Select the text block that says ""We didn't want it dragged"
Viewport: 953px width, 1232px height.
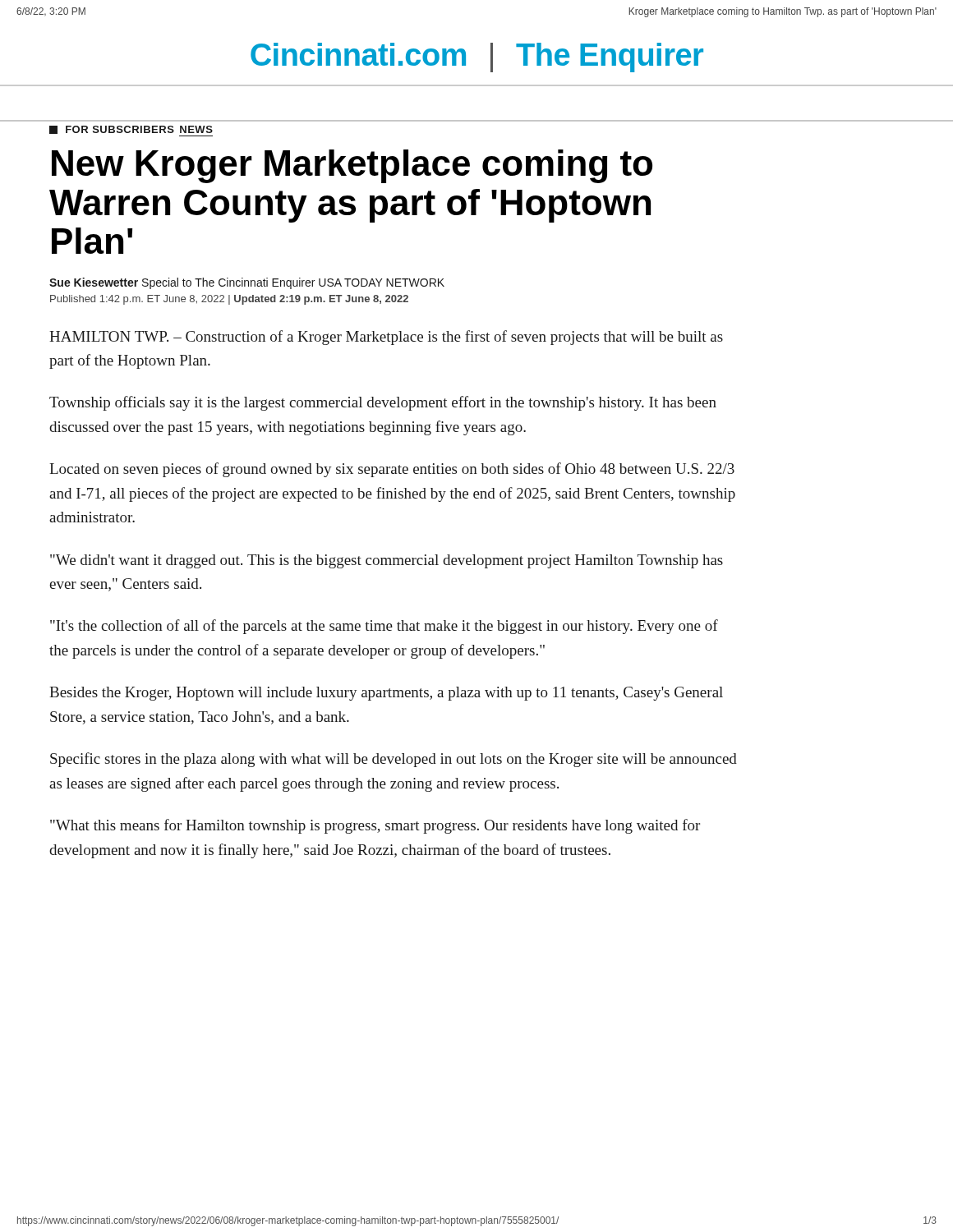coord(394,572)
